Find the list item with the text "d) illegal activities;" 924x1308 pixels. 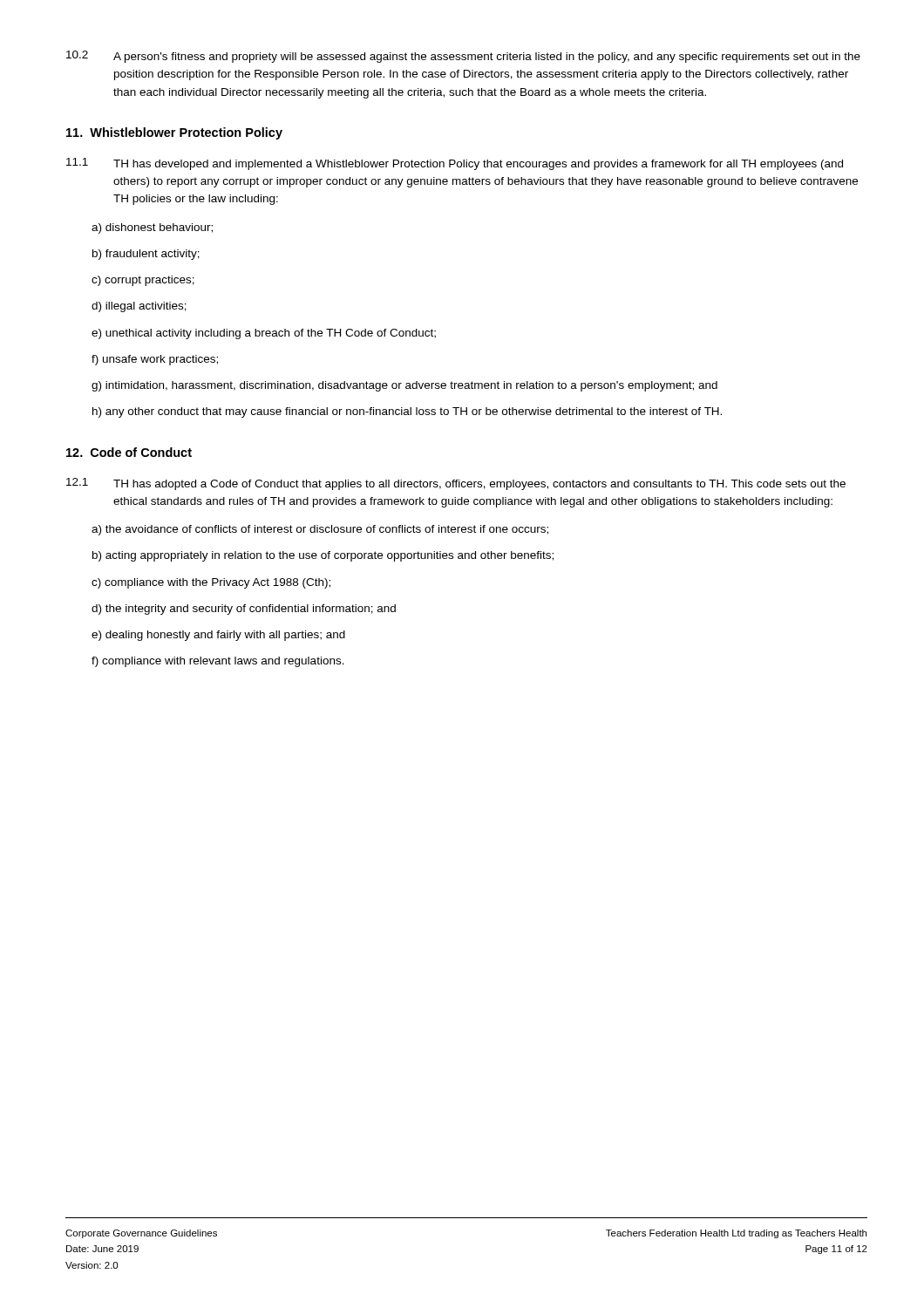pos(139,306)
